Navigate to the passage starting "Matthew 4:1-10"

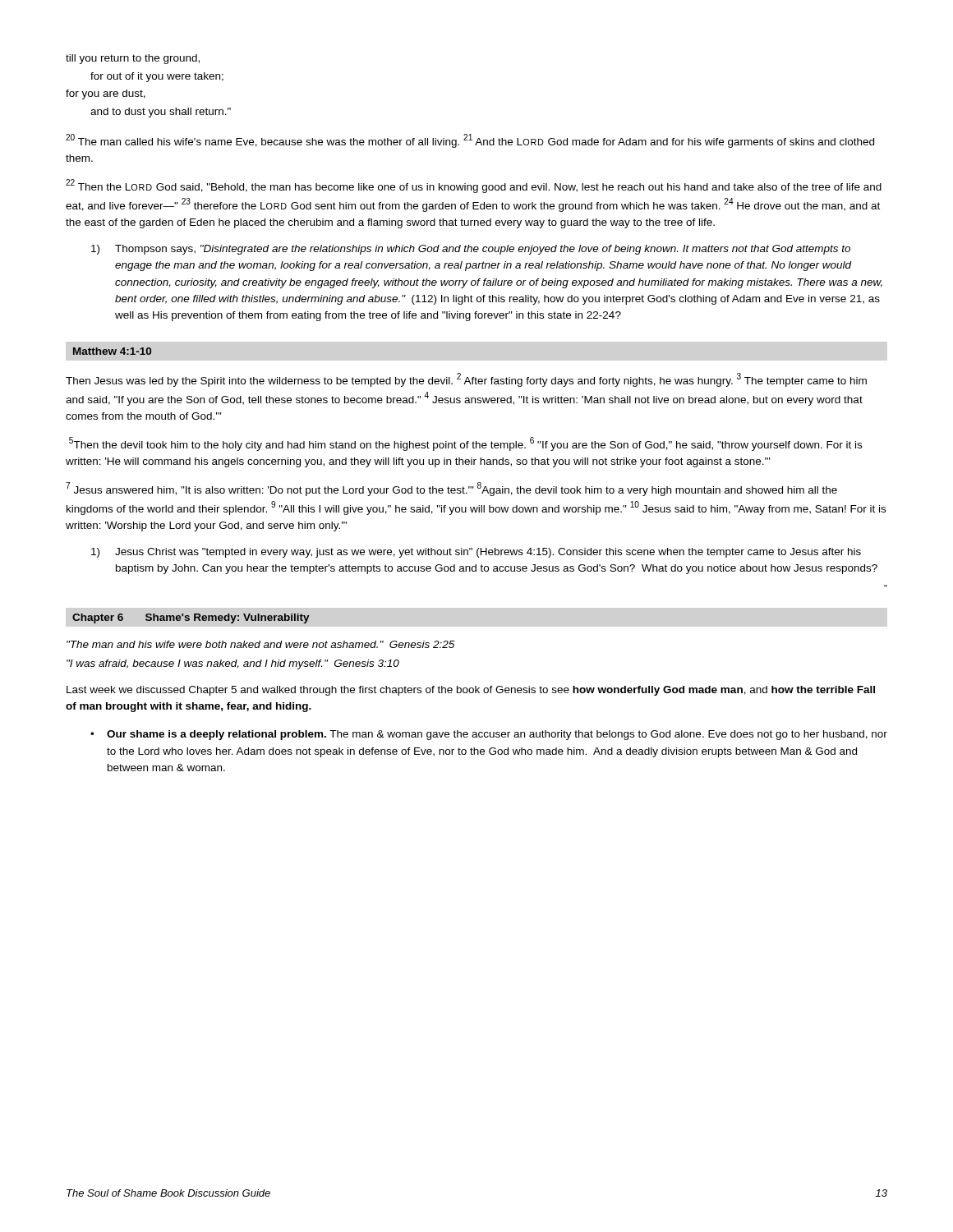point(112,351)
